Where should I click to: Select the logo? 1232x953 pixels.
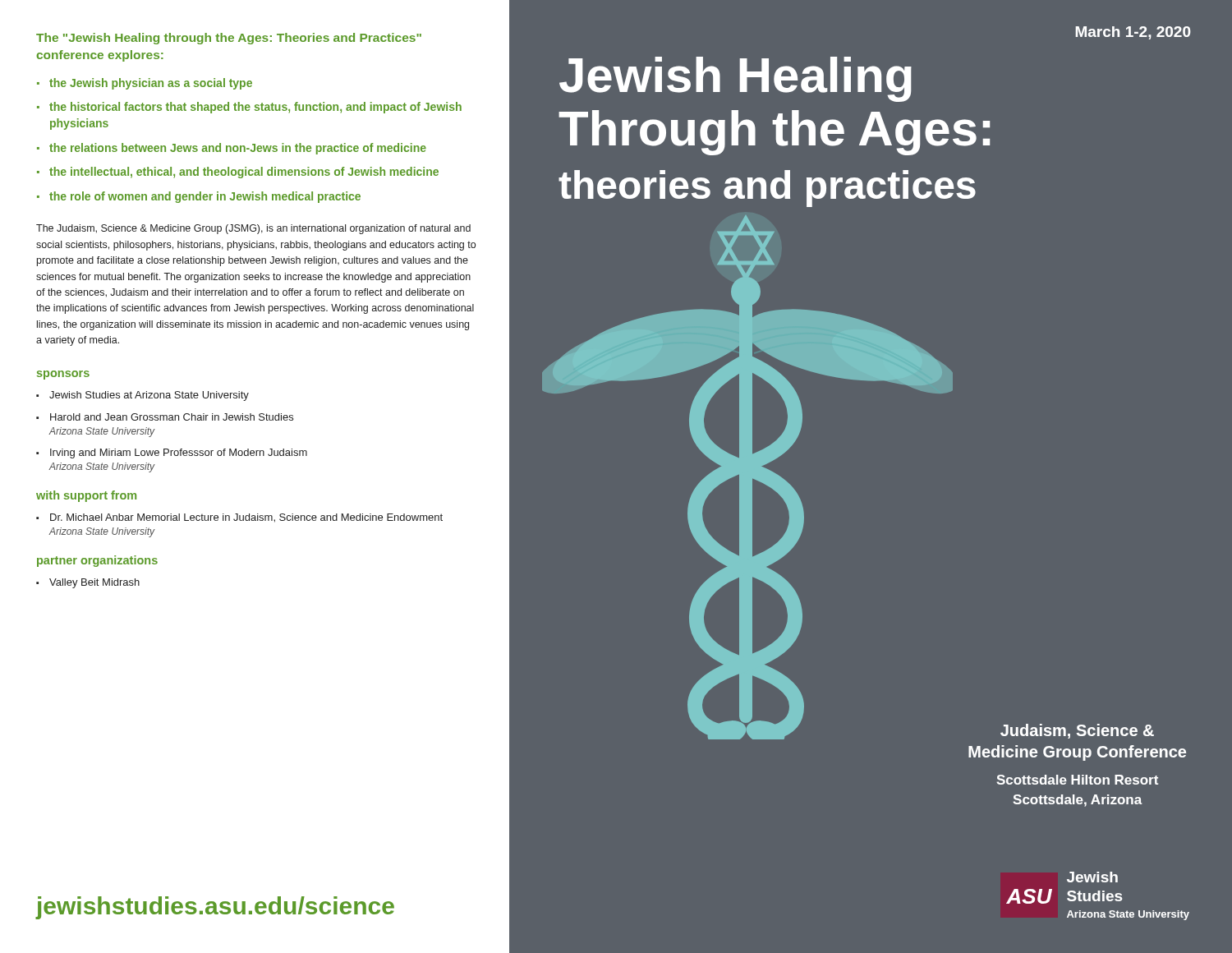pos(1095,895)
